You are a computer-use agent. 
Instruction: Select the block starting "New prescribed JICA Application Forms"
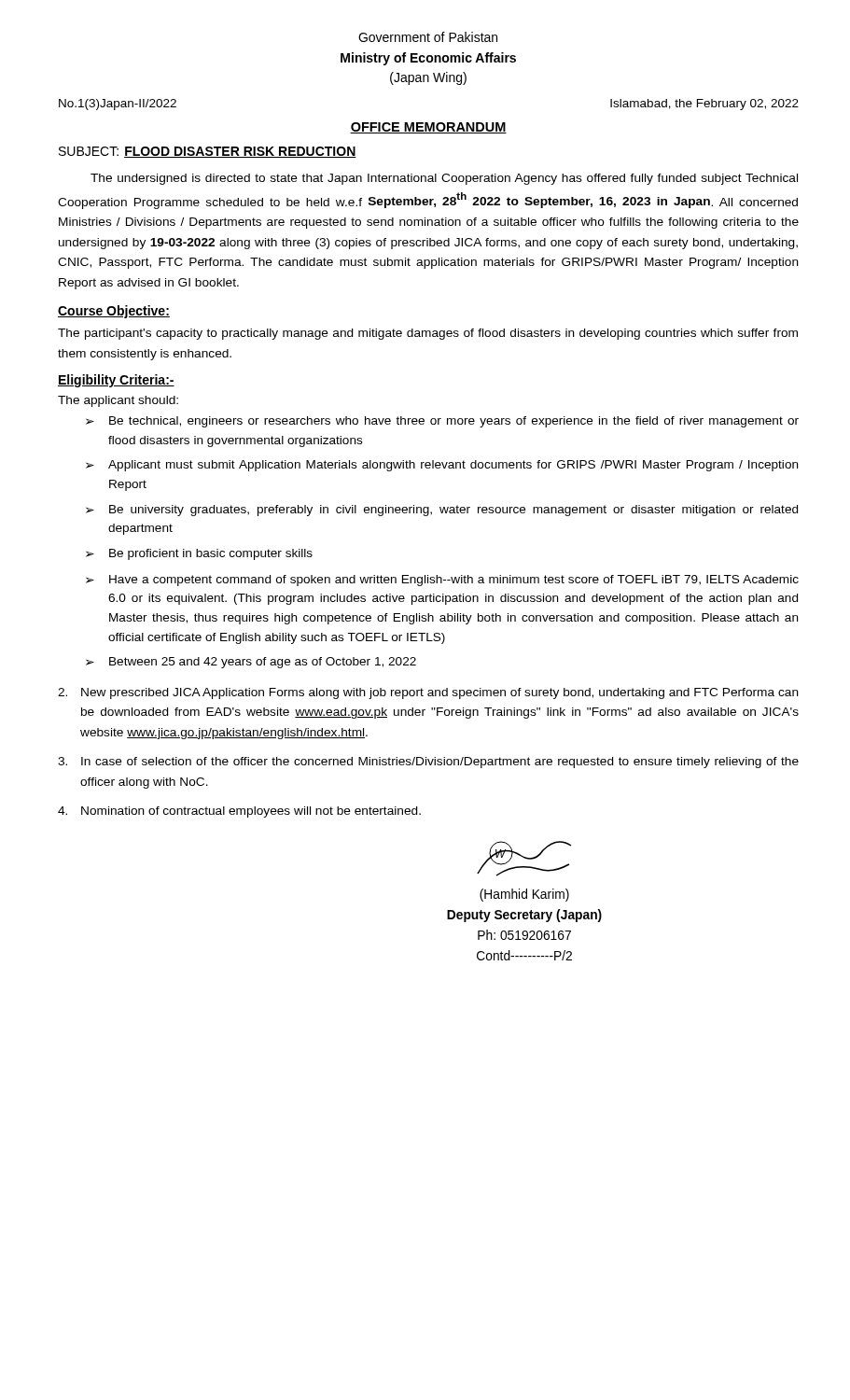(428, 712)
